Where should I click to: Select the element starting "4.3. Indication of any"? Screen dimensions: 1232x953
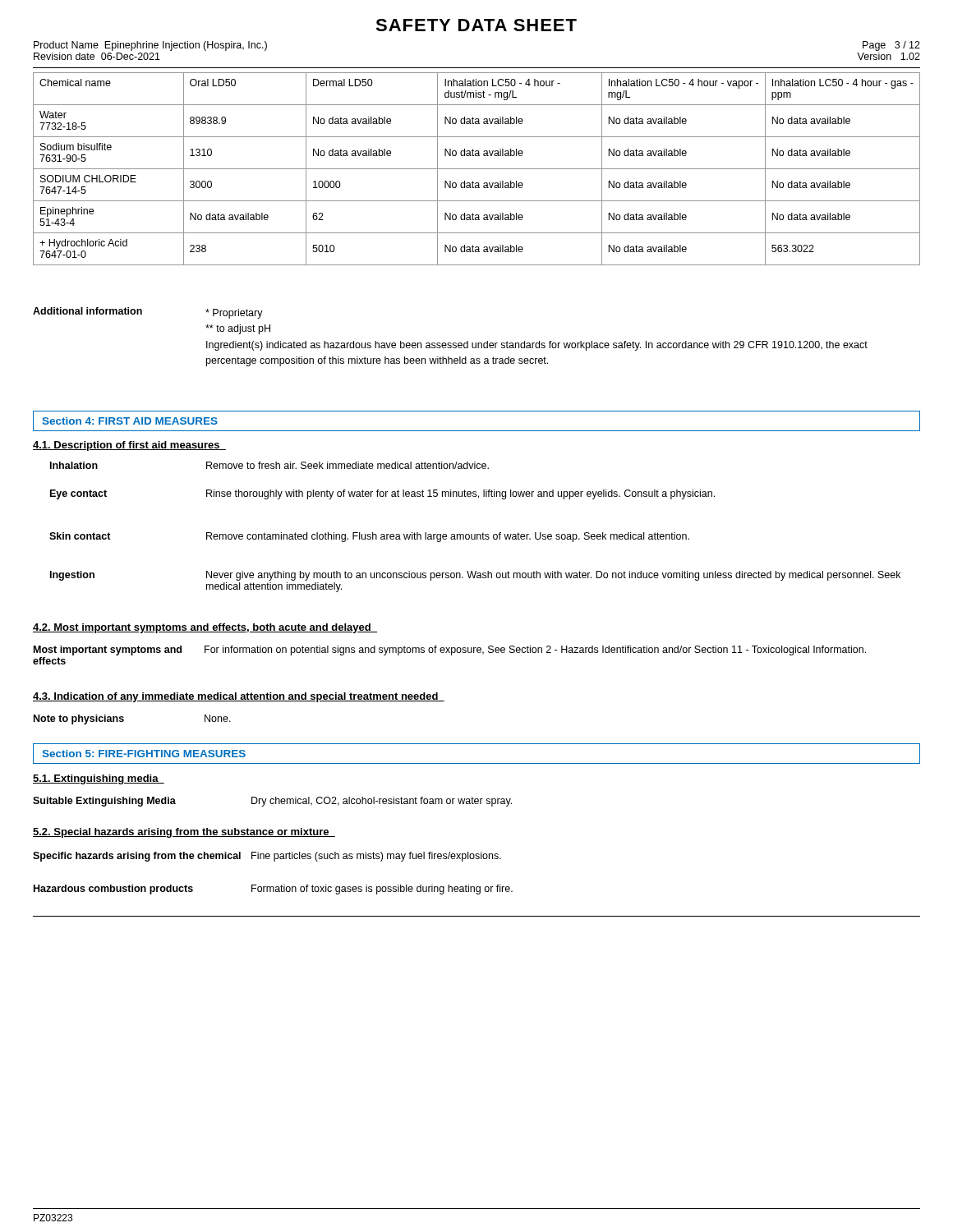(239, 697)
